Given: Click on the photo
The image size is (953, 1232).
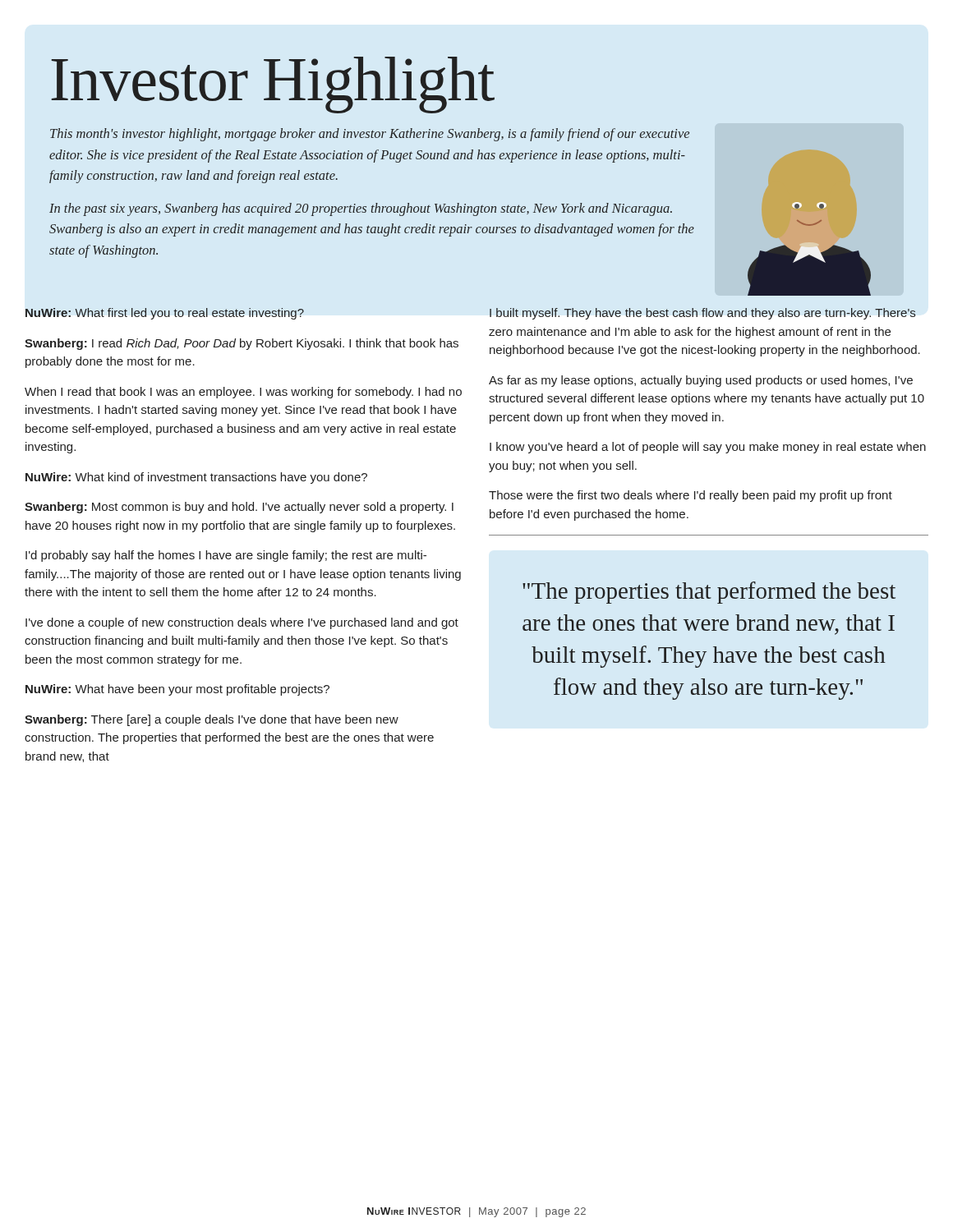Looking at the screenshot, I should pos(809,209).
